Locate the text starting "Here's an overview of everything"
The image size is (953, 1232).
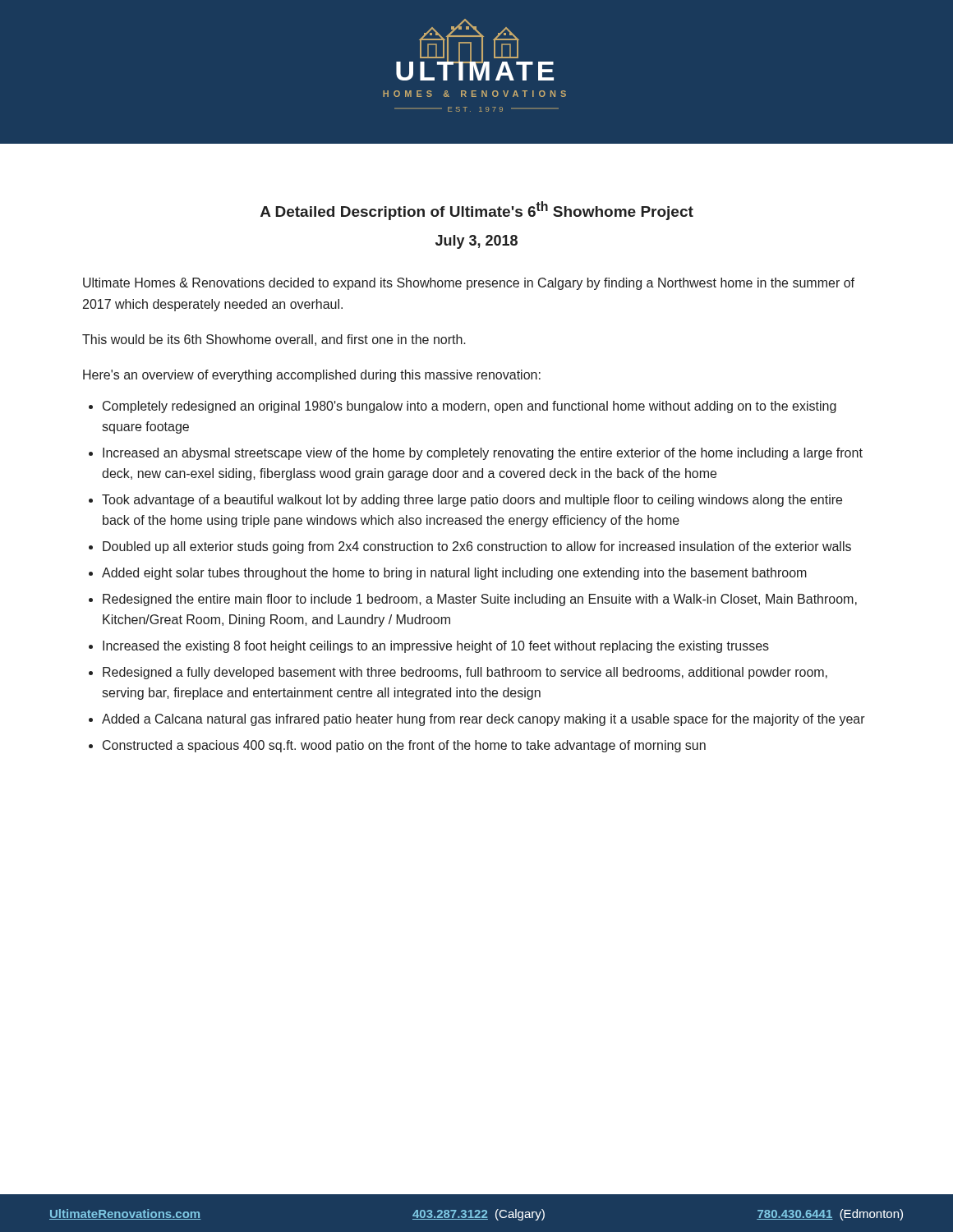[312, 375]
